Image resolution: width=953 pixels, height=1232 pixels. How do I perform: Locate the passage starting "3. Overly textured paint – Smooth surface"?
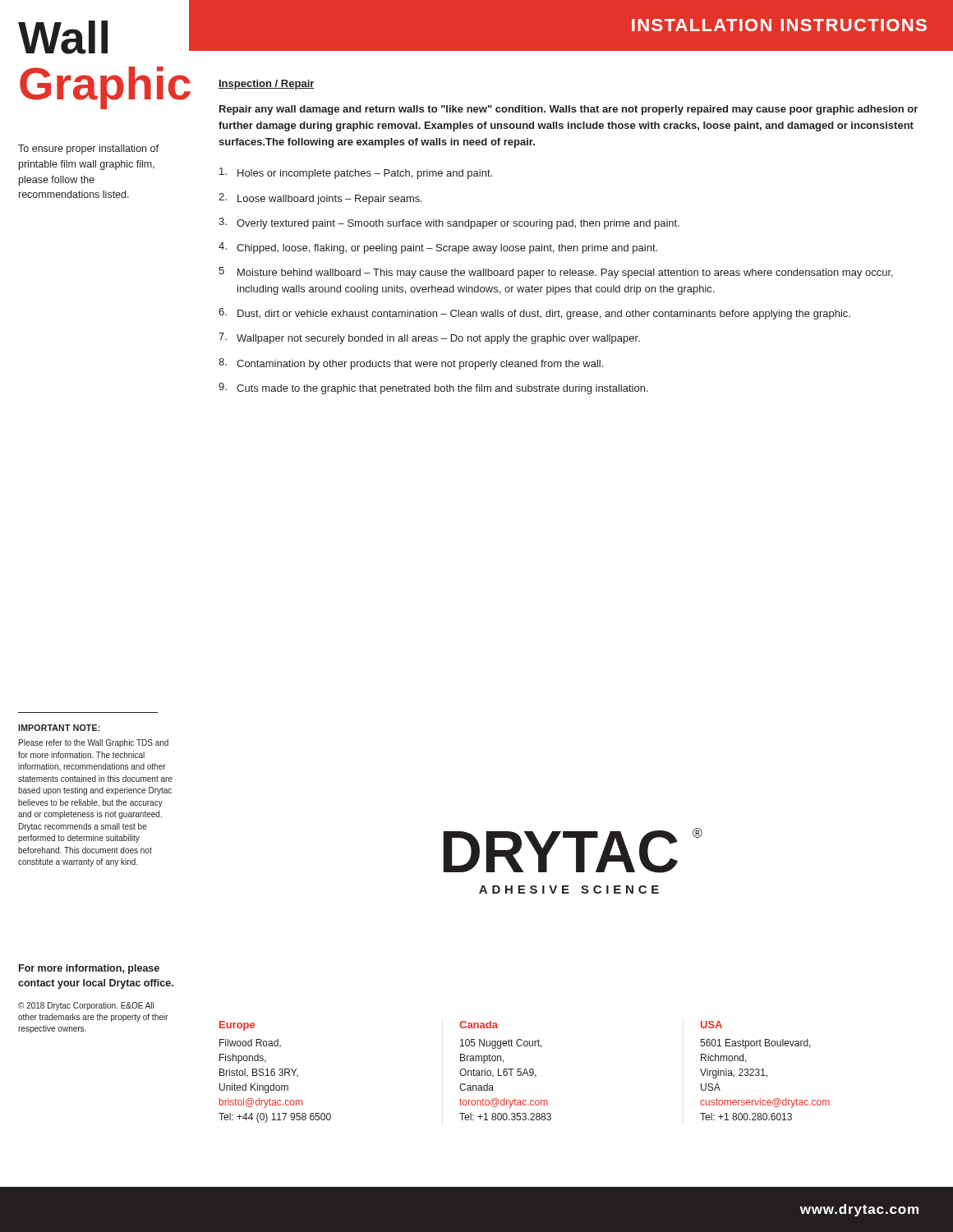point(571,223)
